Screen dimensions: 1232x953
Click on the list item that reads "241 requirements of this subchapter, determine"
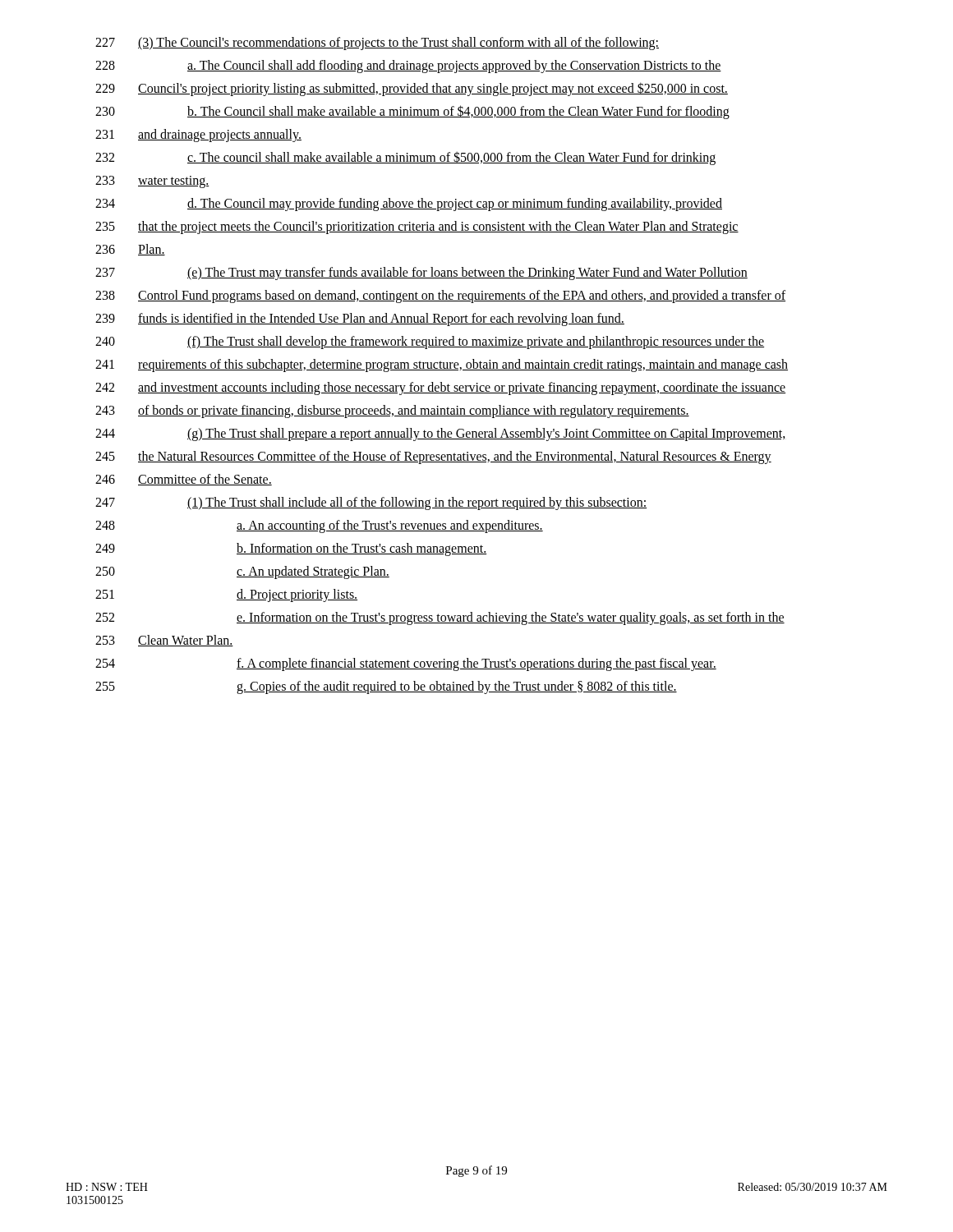tap(476, 364)
